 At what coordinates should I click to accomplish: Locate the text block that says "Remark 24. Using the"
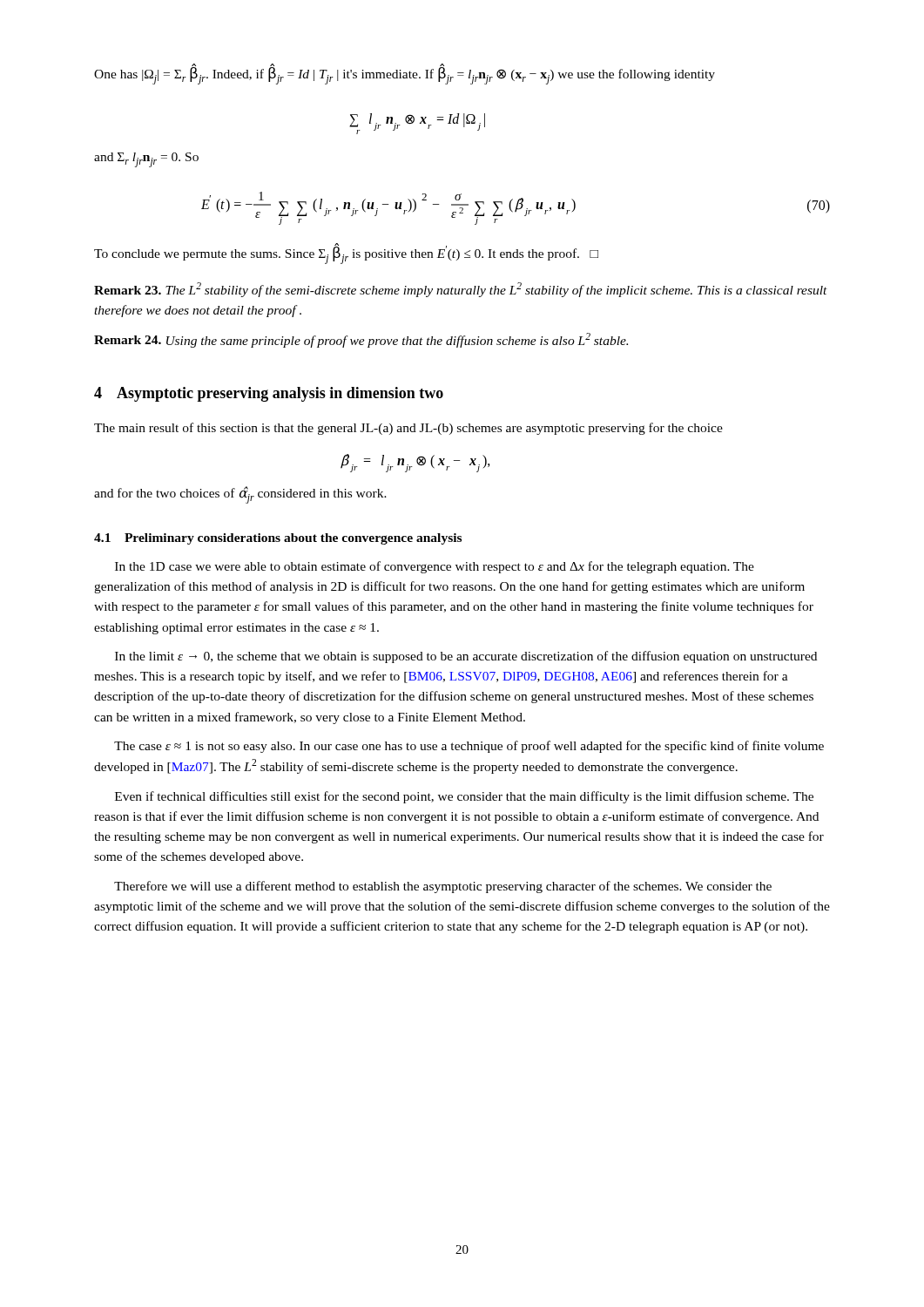coord(462,339)
